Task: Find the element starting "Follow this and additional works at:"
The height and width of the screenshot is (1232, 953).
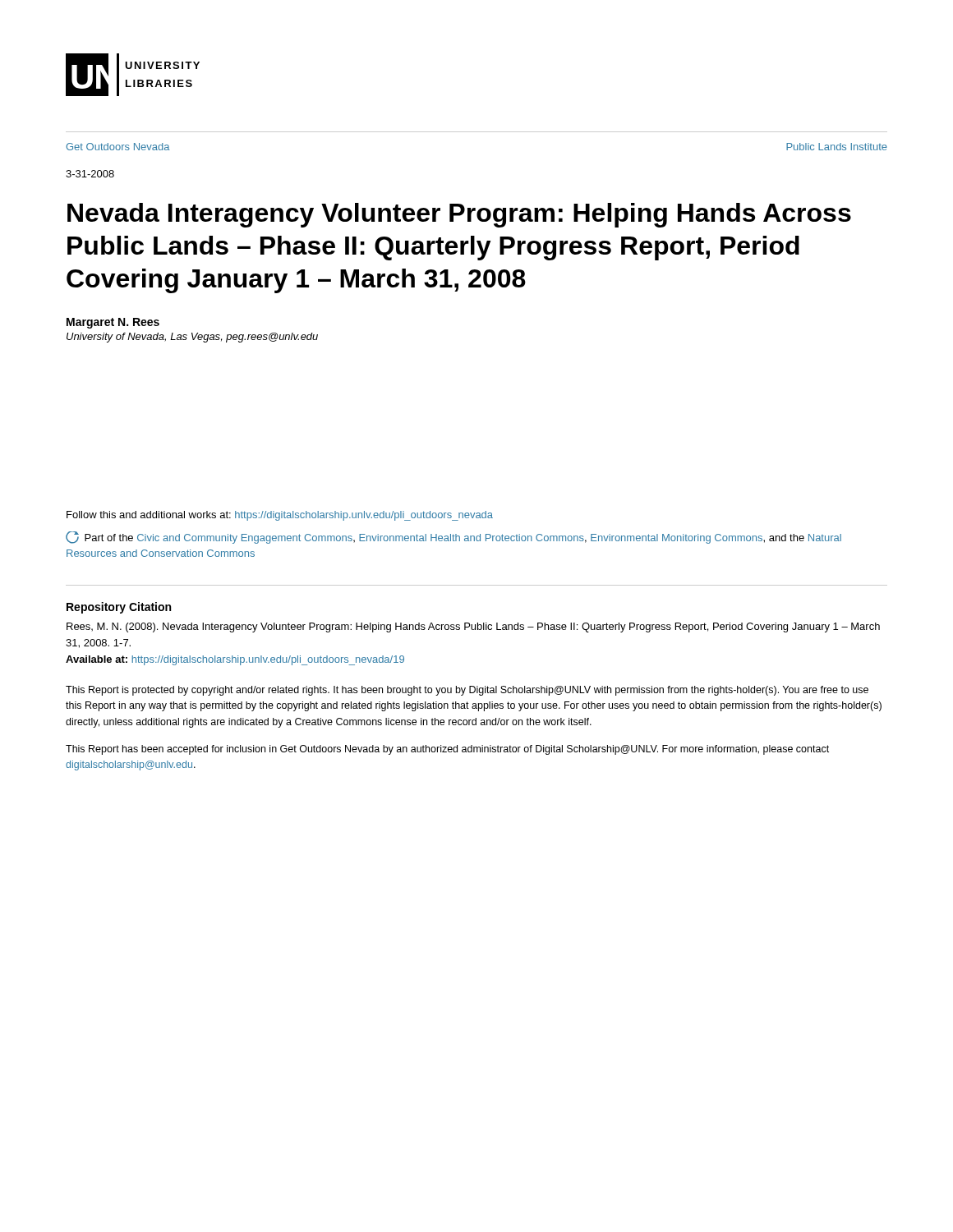Action: (x=279, y=515)
